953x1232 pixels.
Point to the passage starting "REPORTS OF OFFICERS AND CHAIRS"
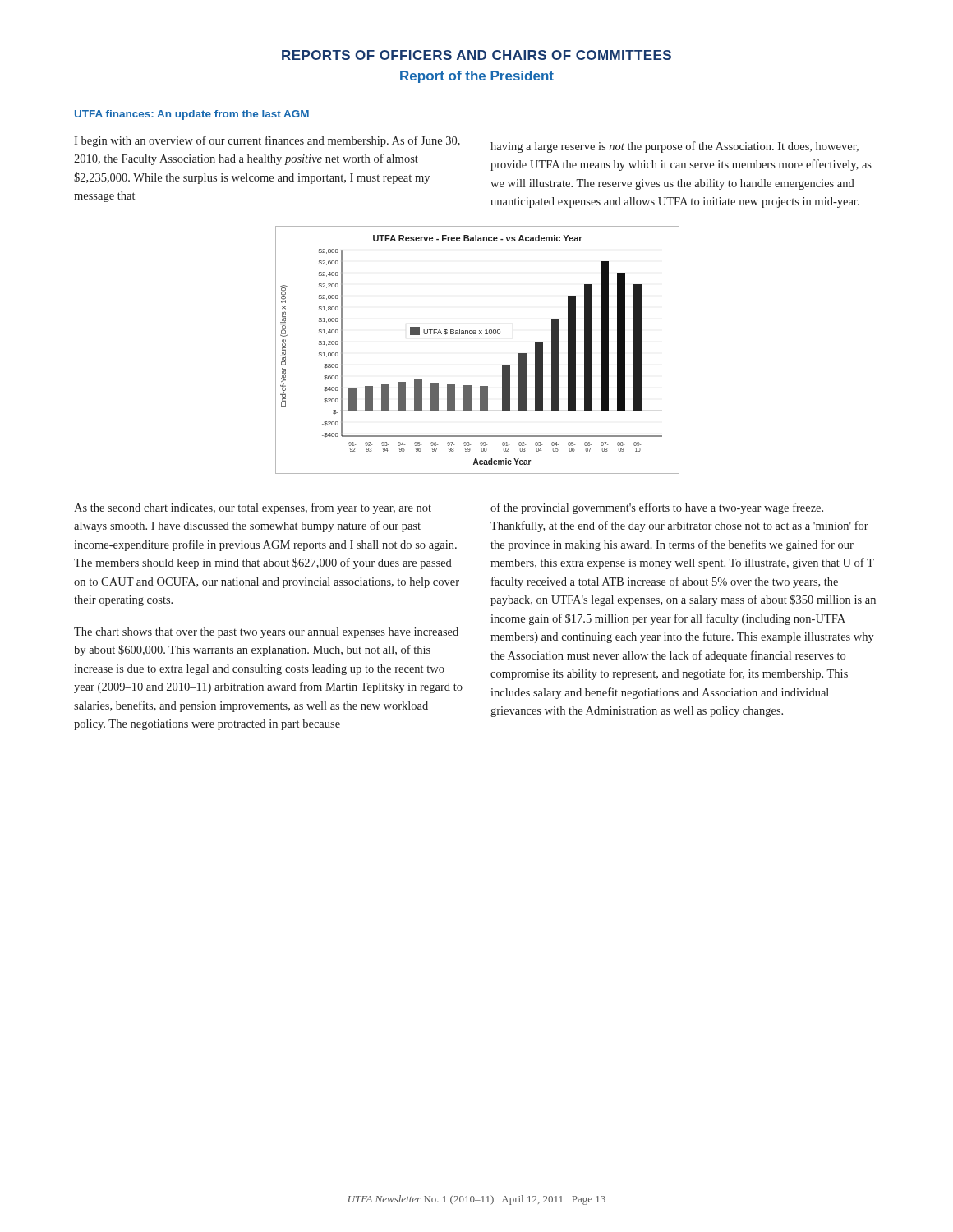tap(476, 55)
